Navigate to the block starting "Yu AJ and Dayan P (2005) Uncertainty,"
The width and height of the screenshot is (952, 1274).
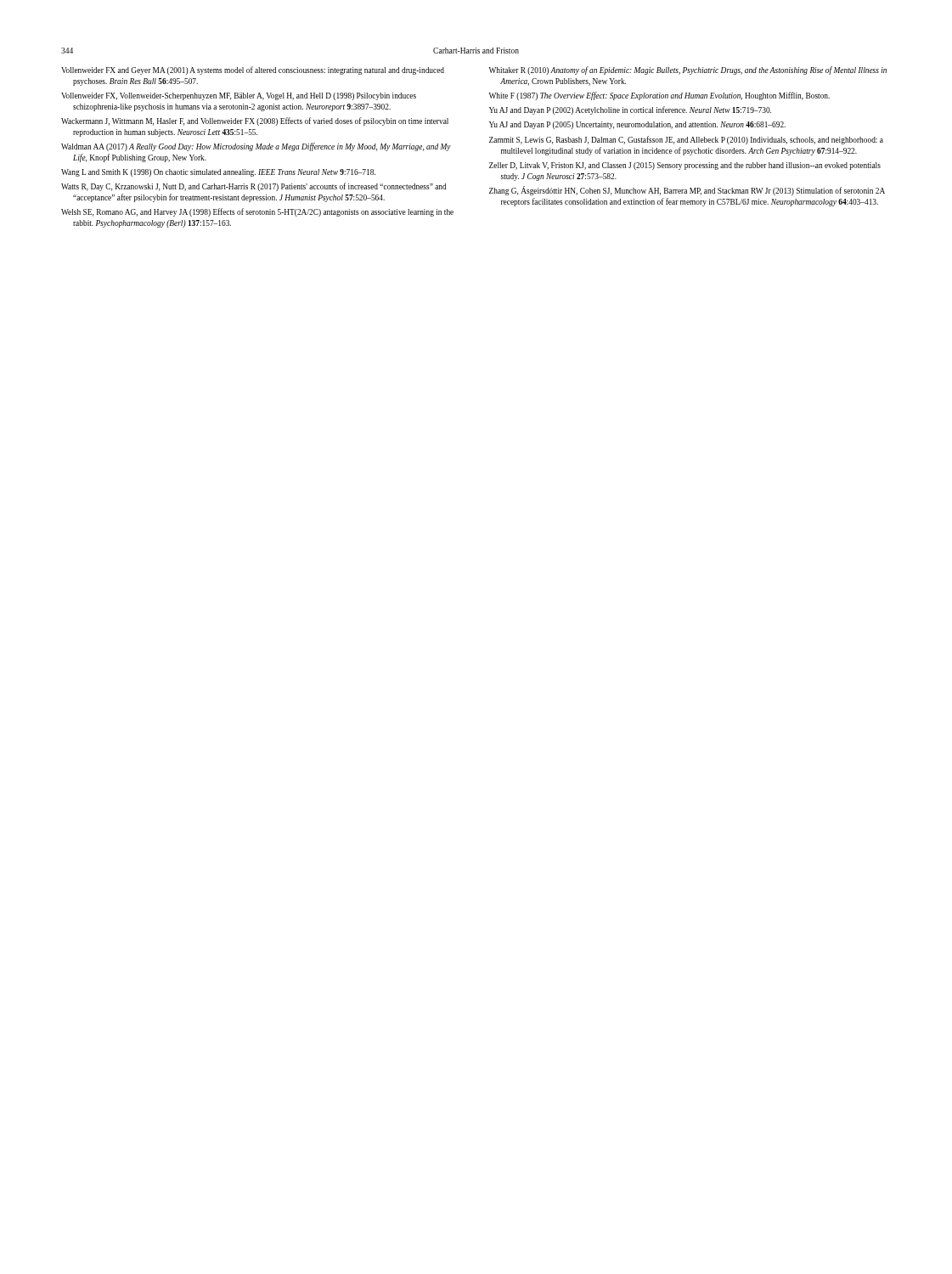[x=637, y=125]
